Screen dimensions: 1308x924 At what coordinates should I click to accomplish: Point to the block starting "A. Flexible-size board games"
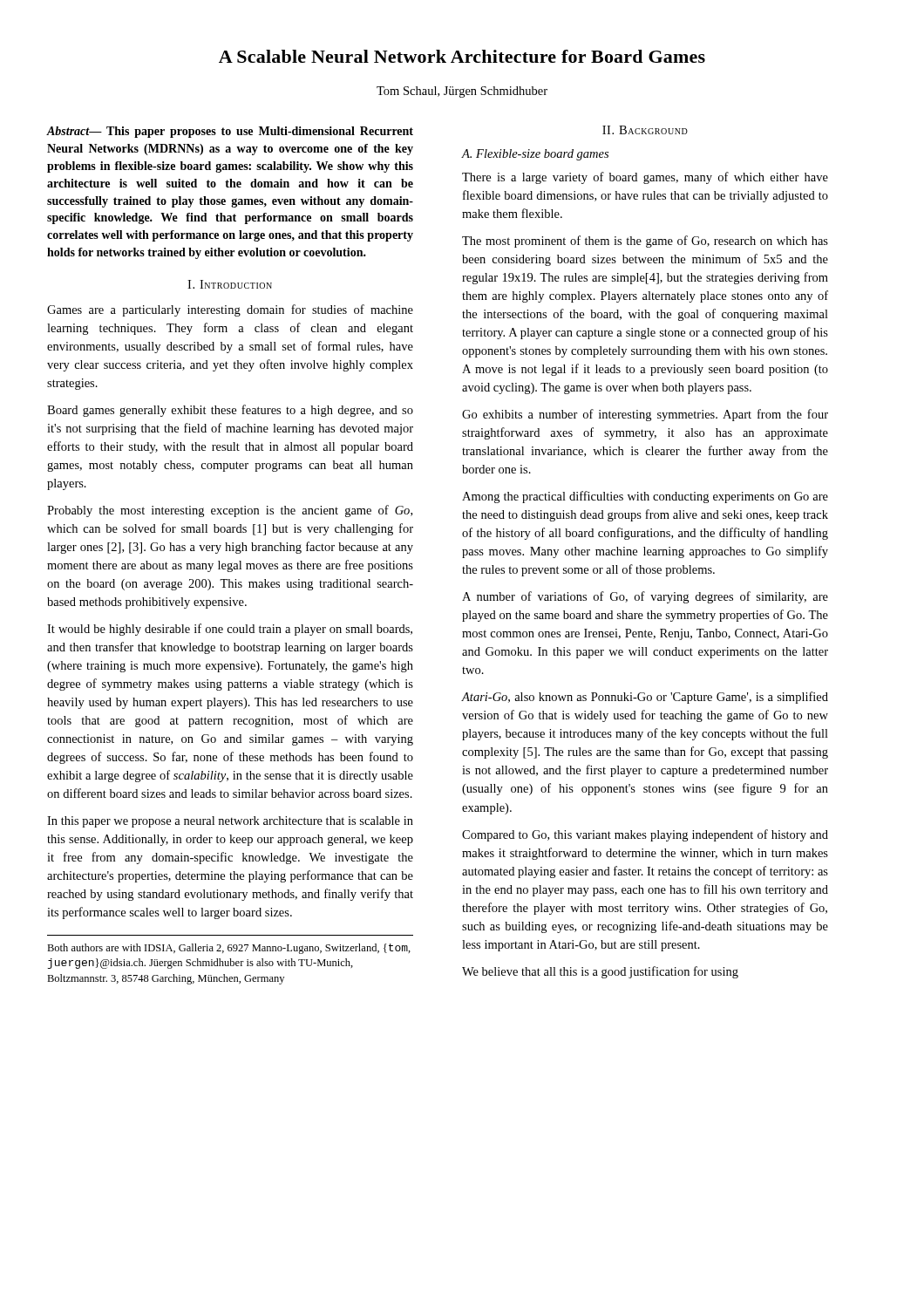tap(536, 153)
